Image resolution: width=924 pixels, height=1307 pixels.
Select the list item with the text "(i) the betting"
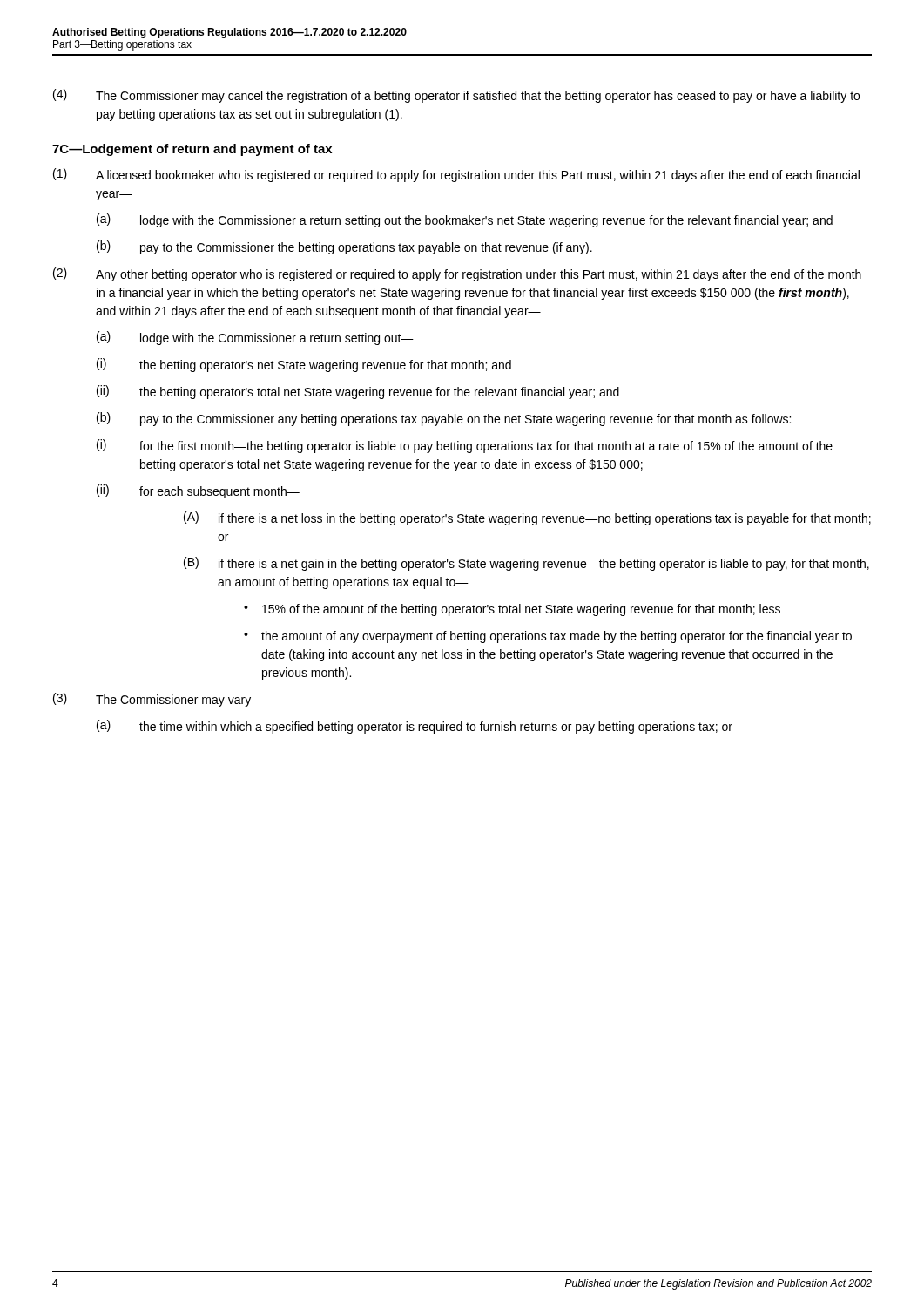(304, 366)
